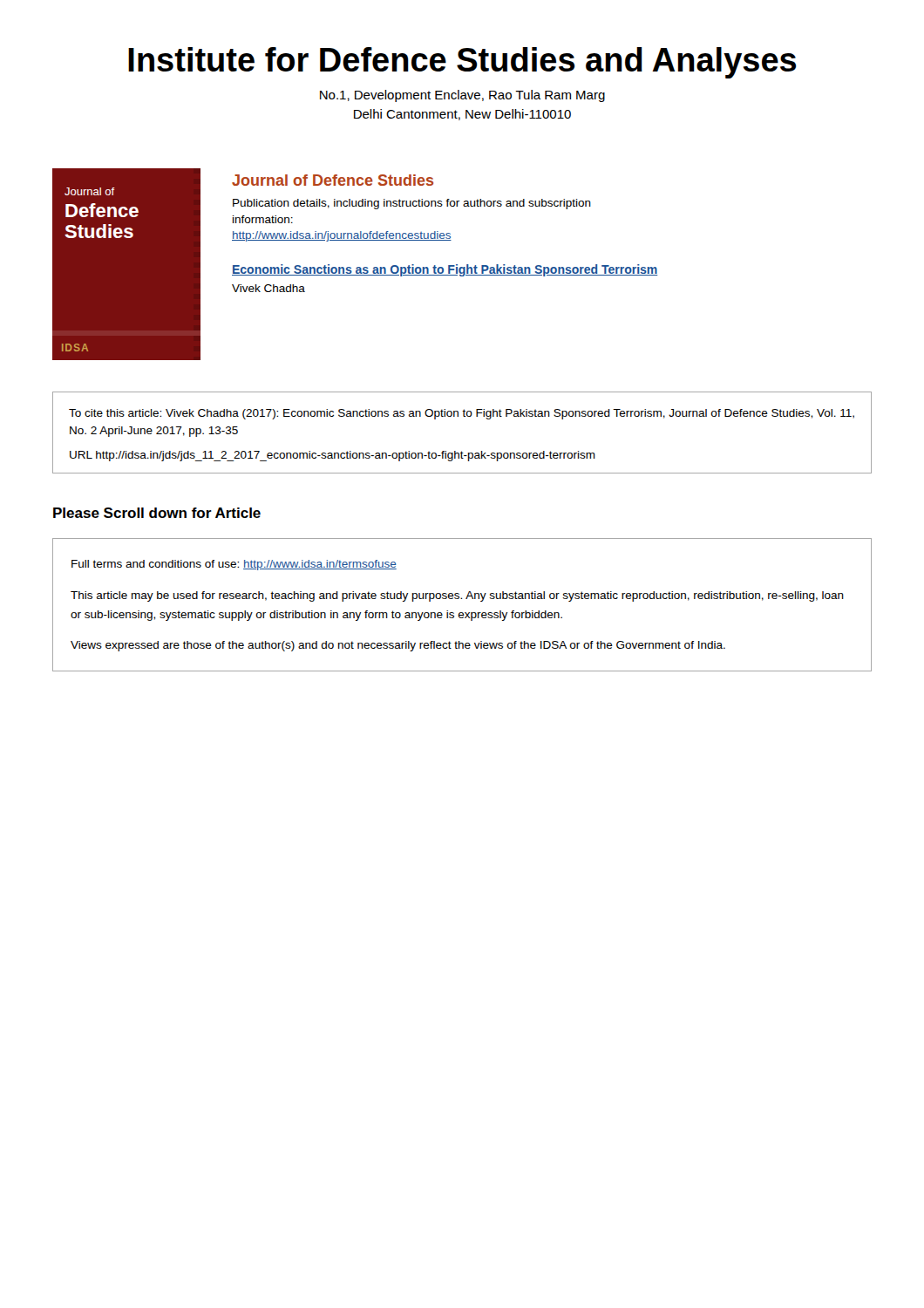Viewport: 924px width, 1308px height.
Task: Click the section header that begins "Please Scroll down"
Action: coord(157,514)
